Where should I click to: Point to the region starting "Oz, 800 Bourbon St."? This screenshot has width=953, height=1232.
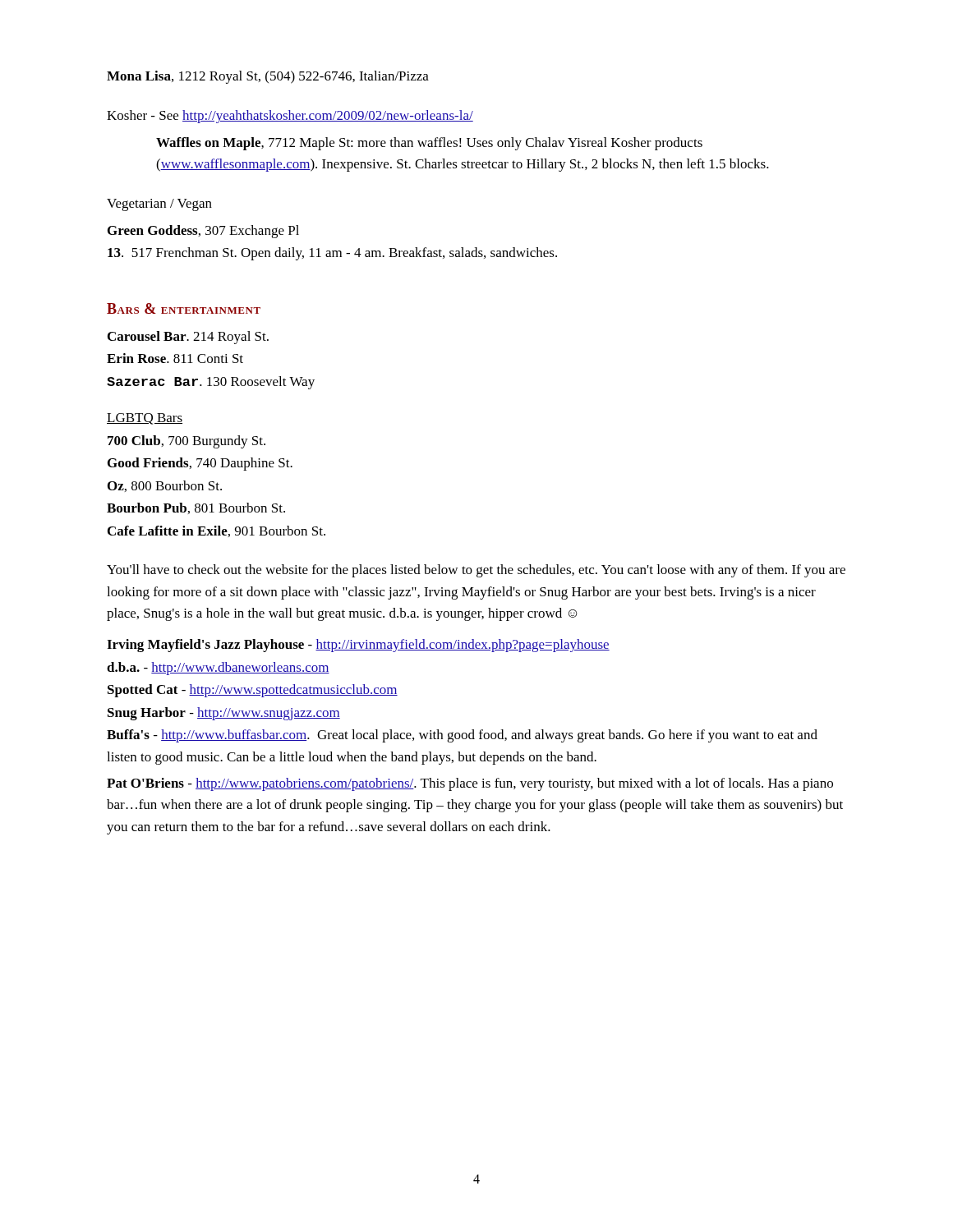[x=165, y=486]
